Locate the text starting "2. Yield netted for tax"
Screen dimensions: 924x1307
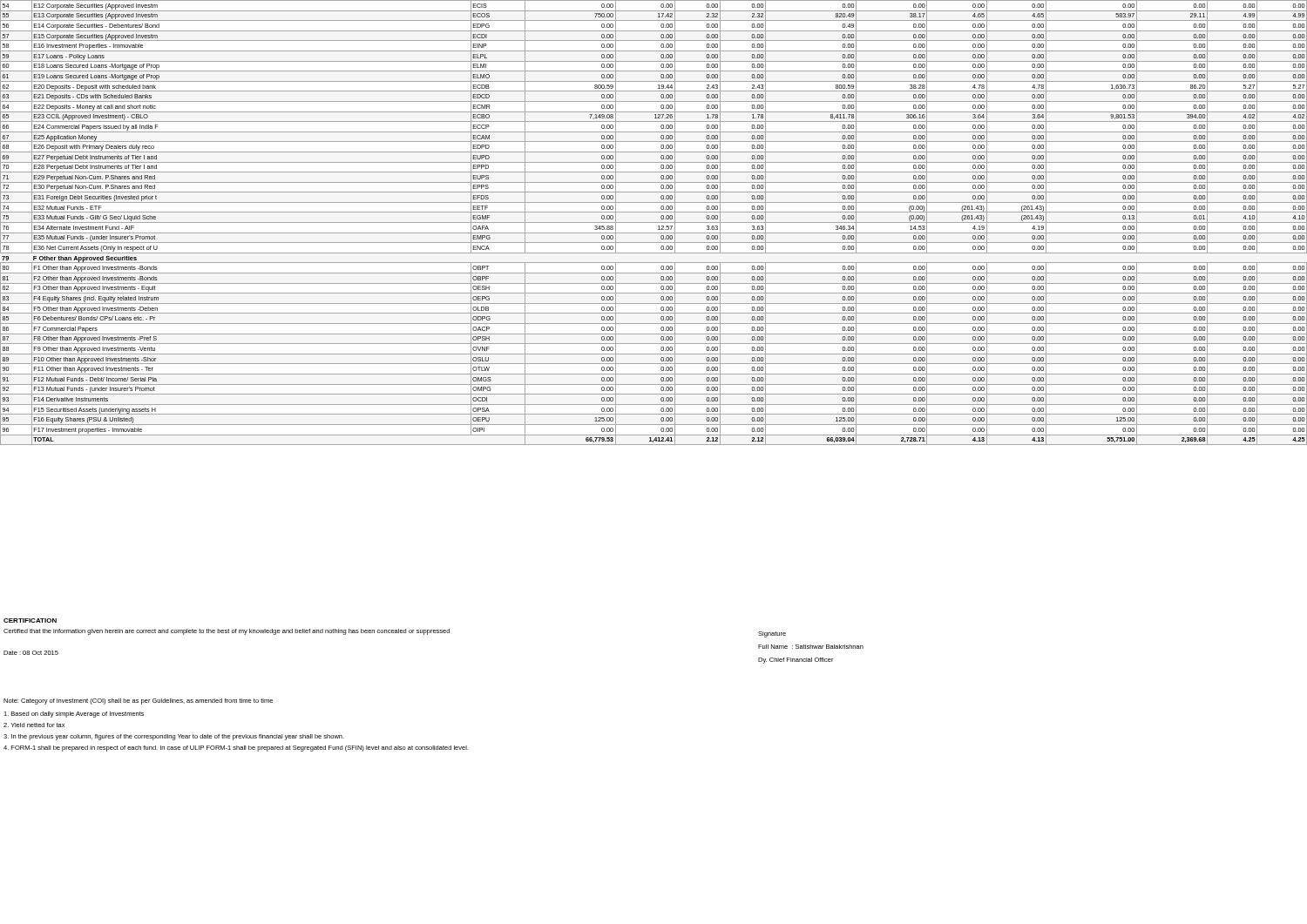(x=34, y=725)
